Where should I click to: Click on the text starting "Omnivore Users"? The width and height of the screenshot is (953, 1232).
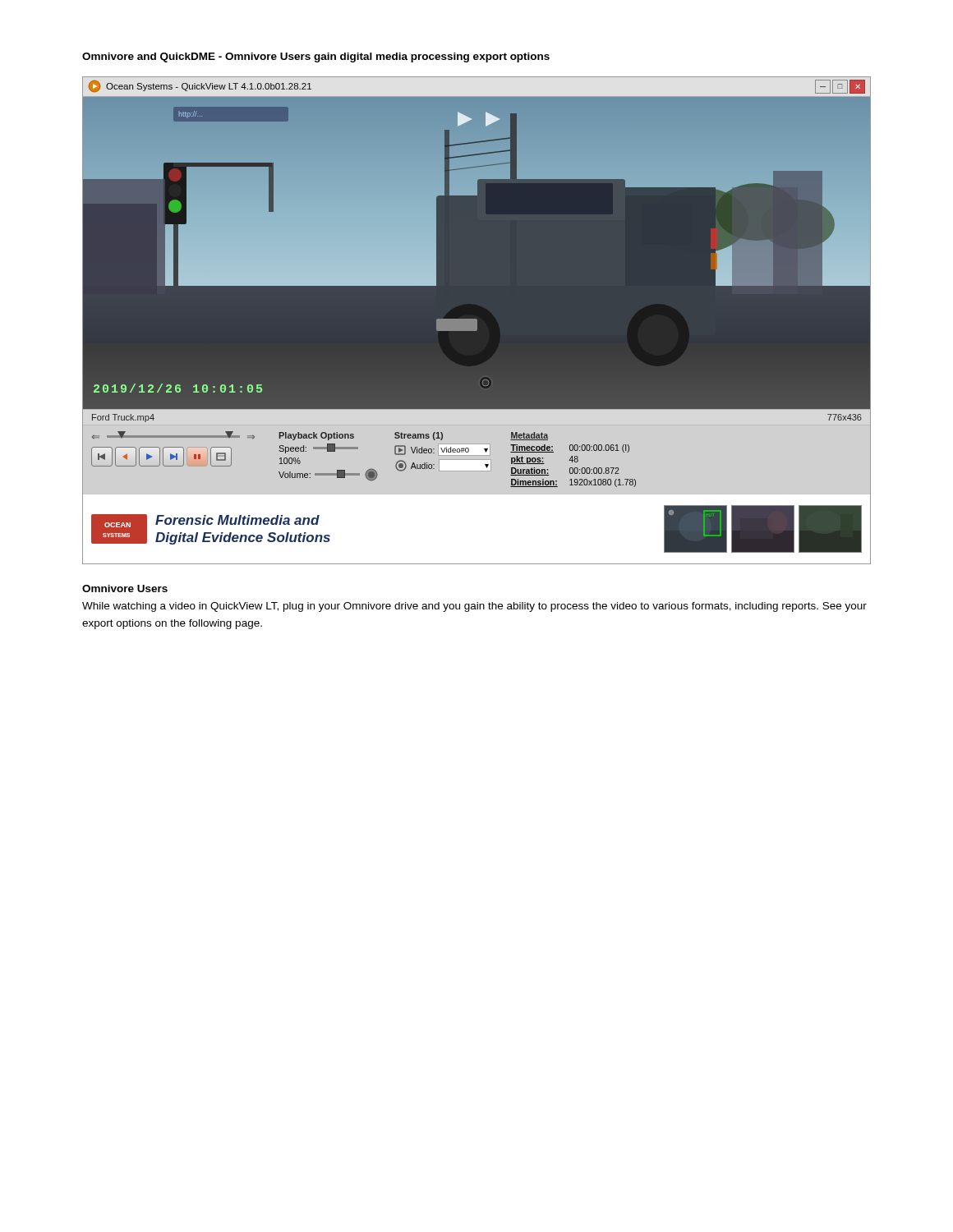tap(125, 588)
